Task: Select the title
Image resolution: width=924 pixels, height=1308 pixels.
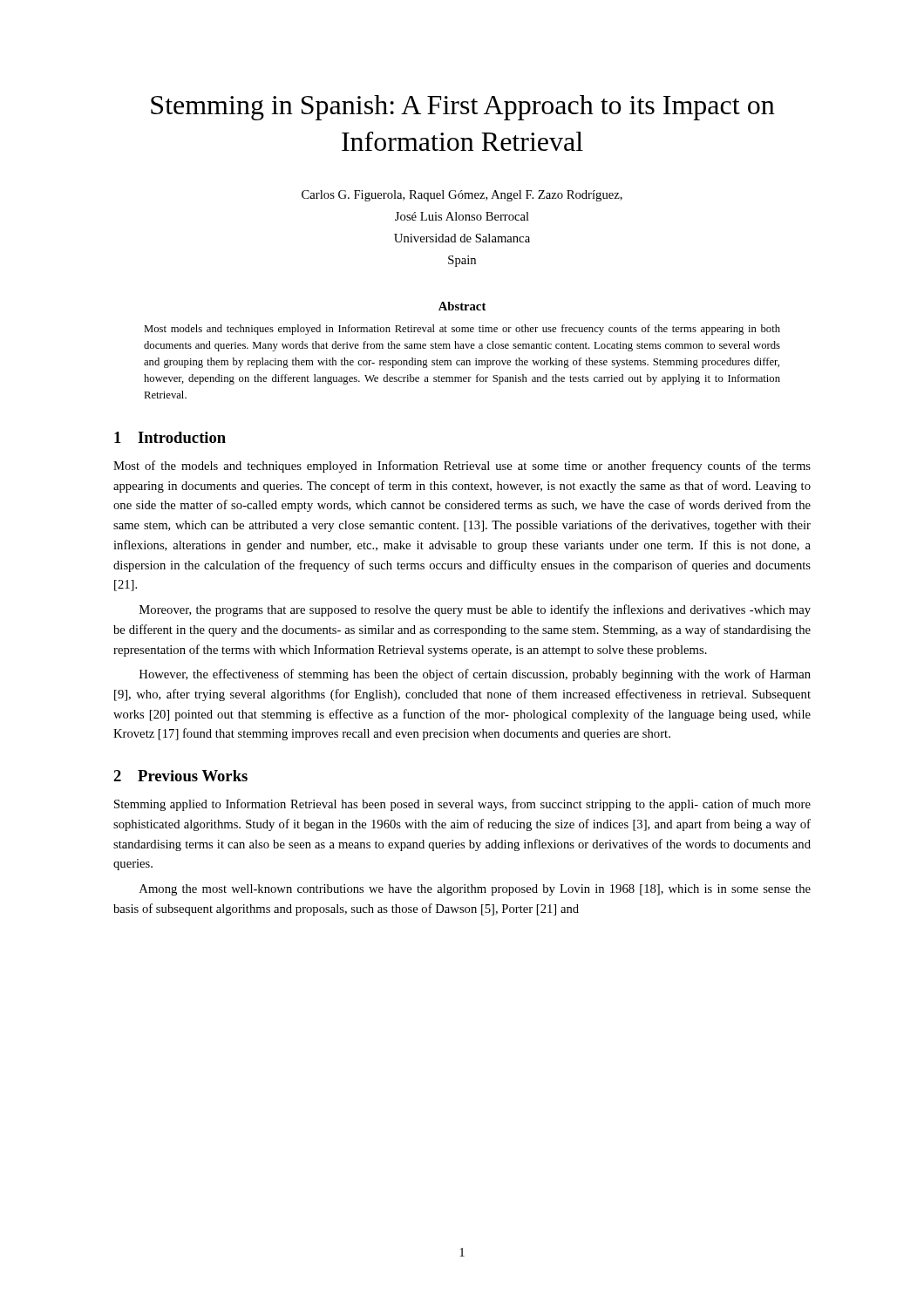Action: 462,123
